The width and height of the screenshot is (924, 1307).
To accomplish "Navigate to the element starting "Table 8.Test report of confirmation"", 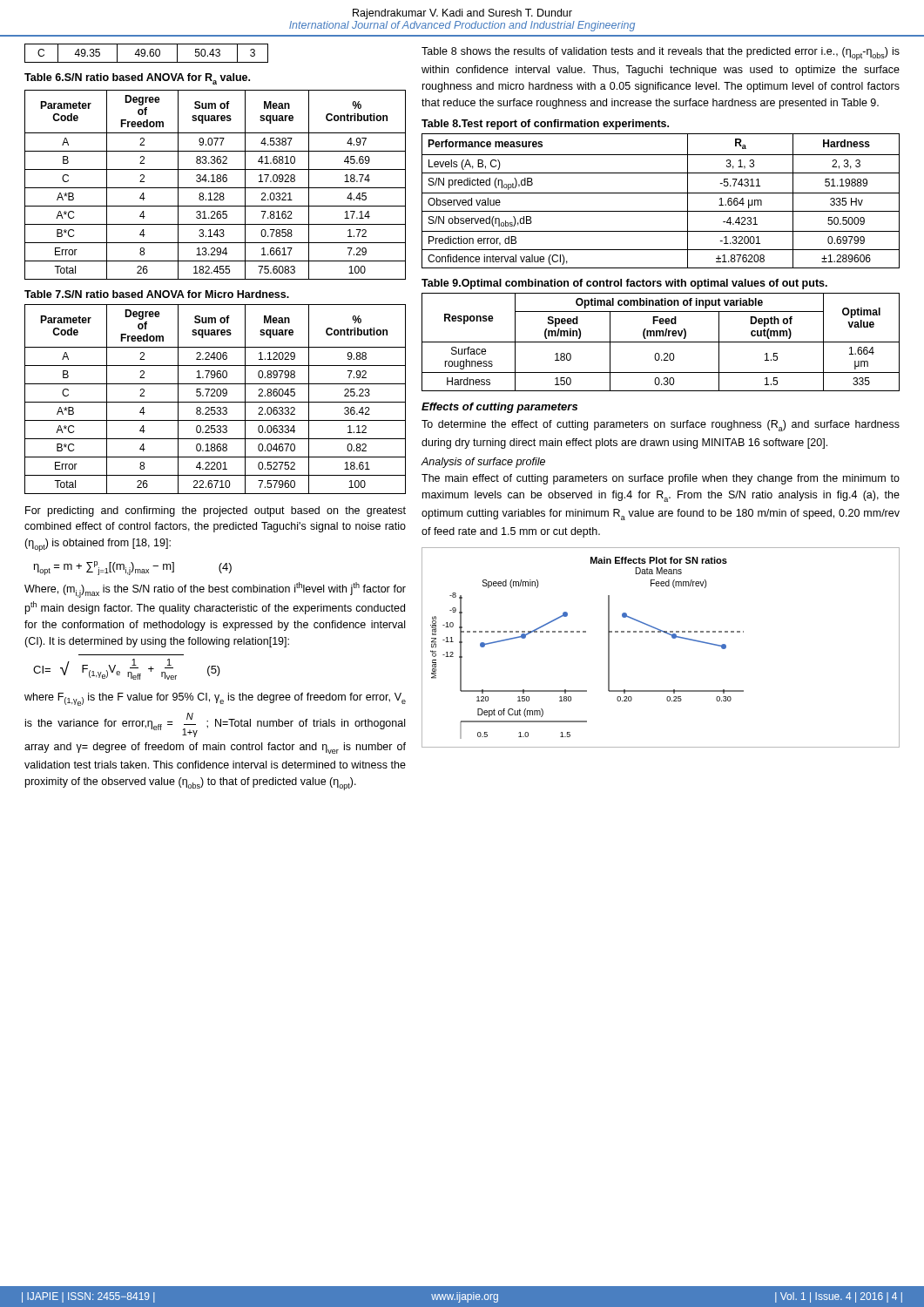I will tap(546, 124).
